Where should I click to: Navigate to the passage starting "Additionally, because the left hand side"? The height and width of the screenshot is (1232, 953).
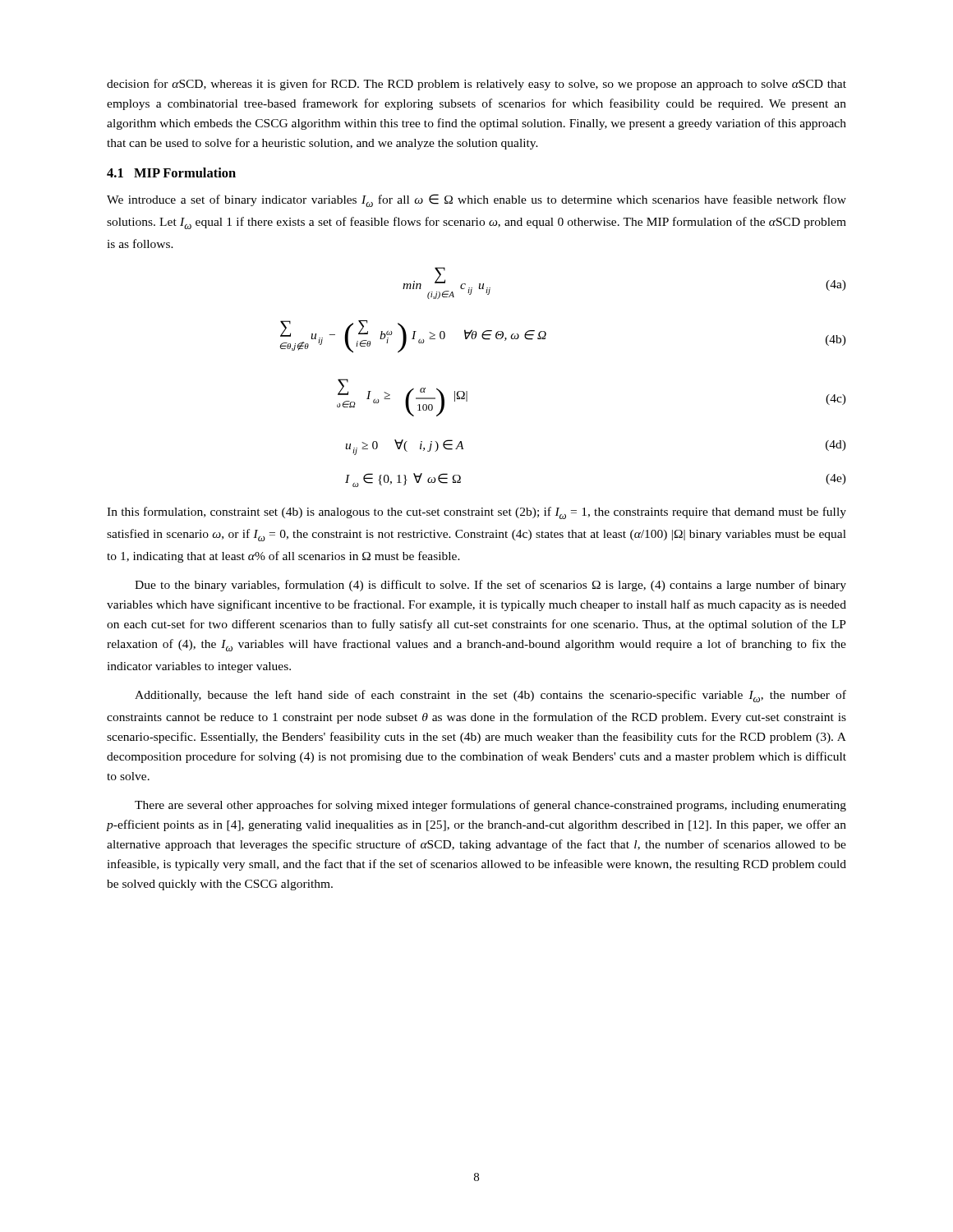(476, 736)
